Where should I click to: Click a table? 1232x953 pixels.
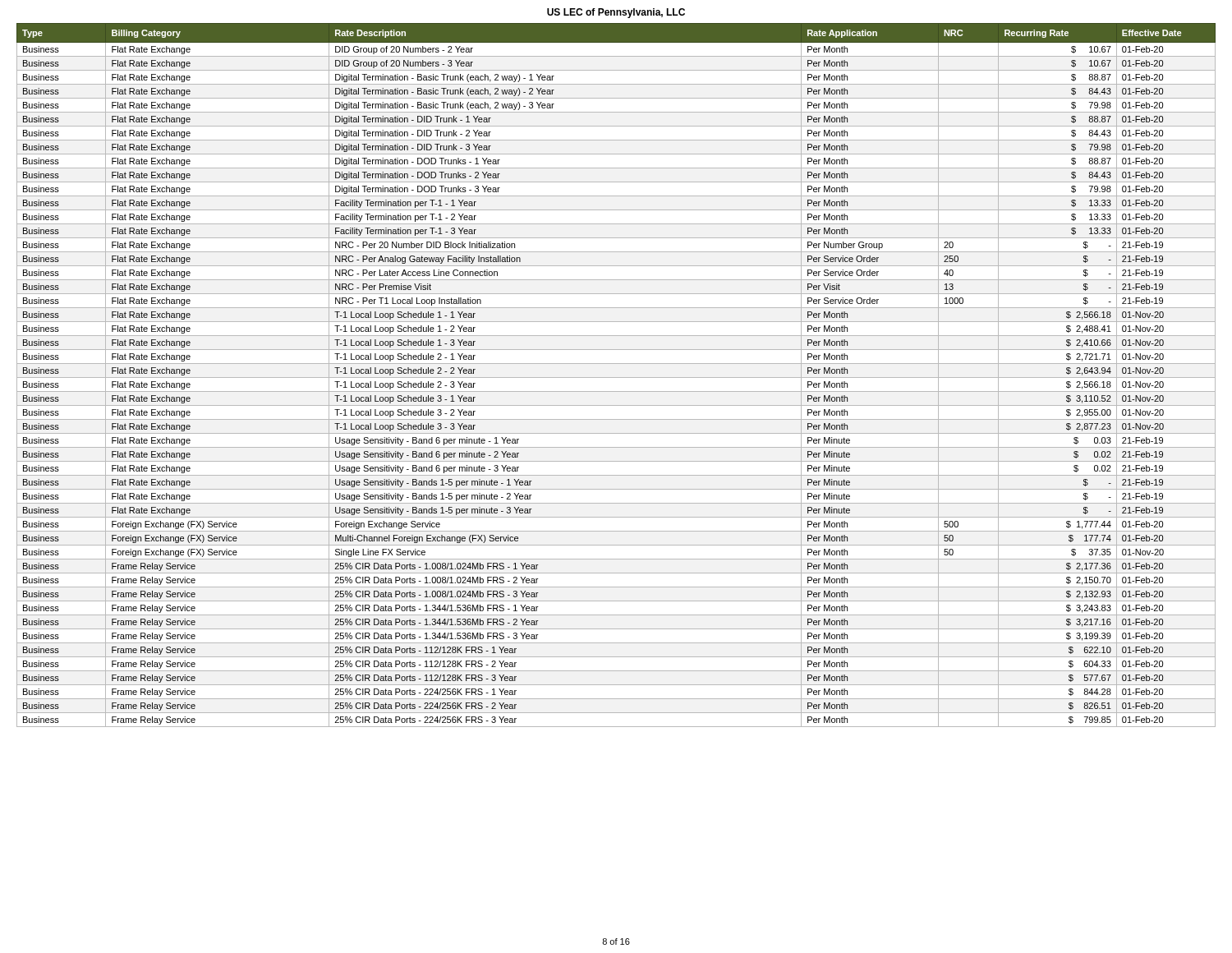(616, 375)
